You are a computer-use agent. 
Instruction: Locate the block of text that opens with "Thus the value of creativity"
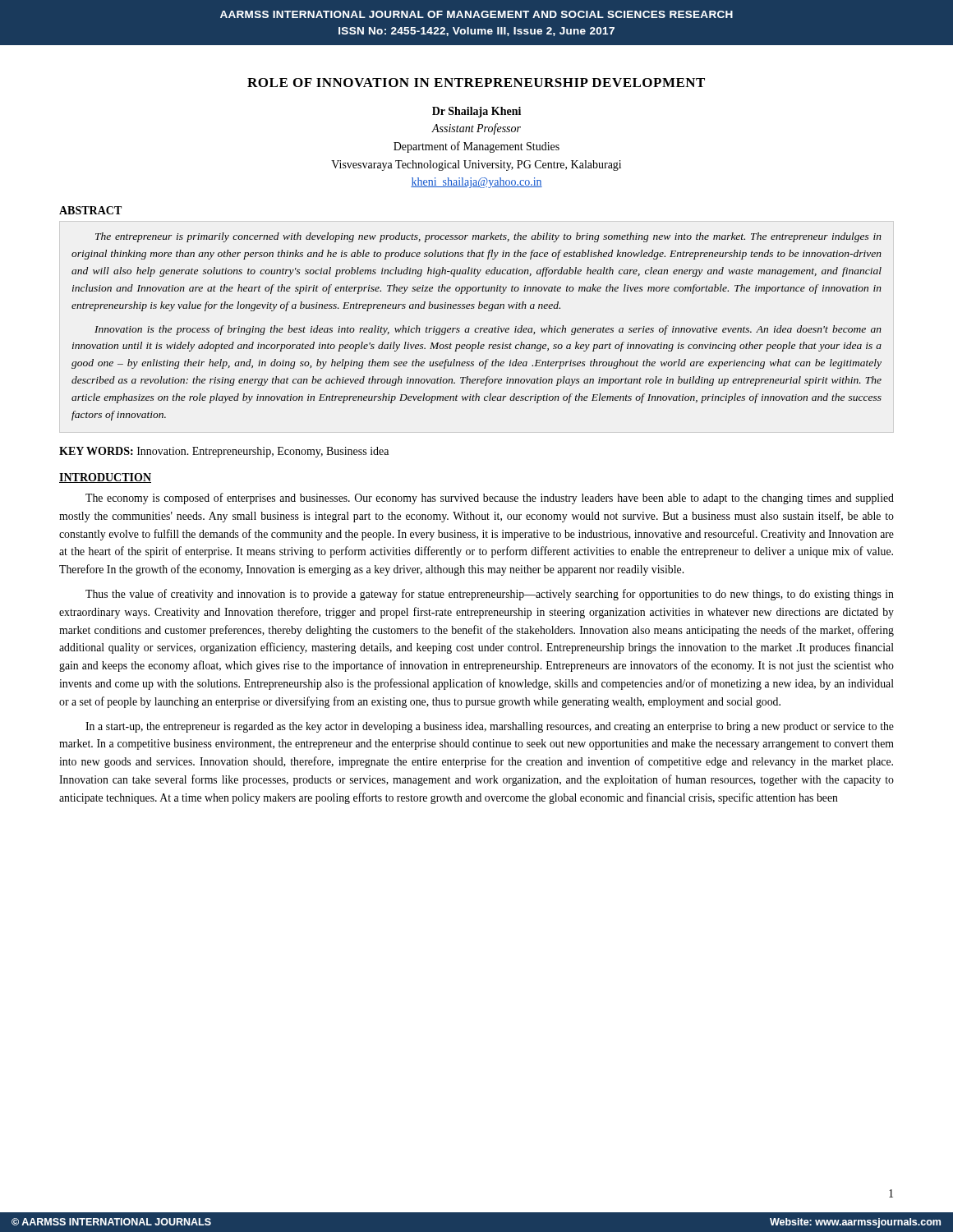[476, 648]
